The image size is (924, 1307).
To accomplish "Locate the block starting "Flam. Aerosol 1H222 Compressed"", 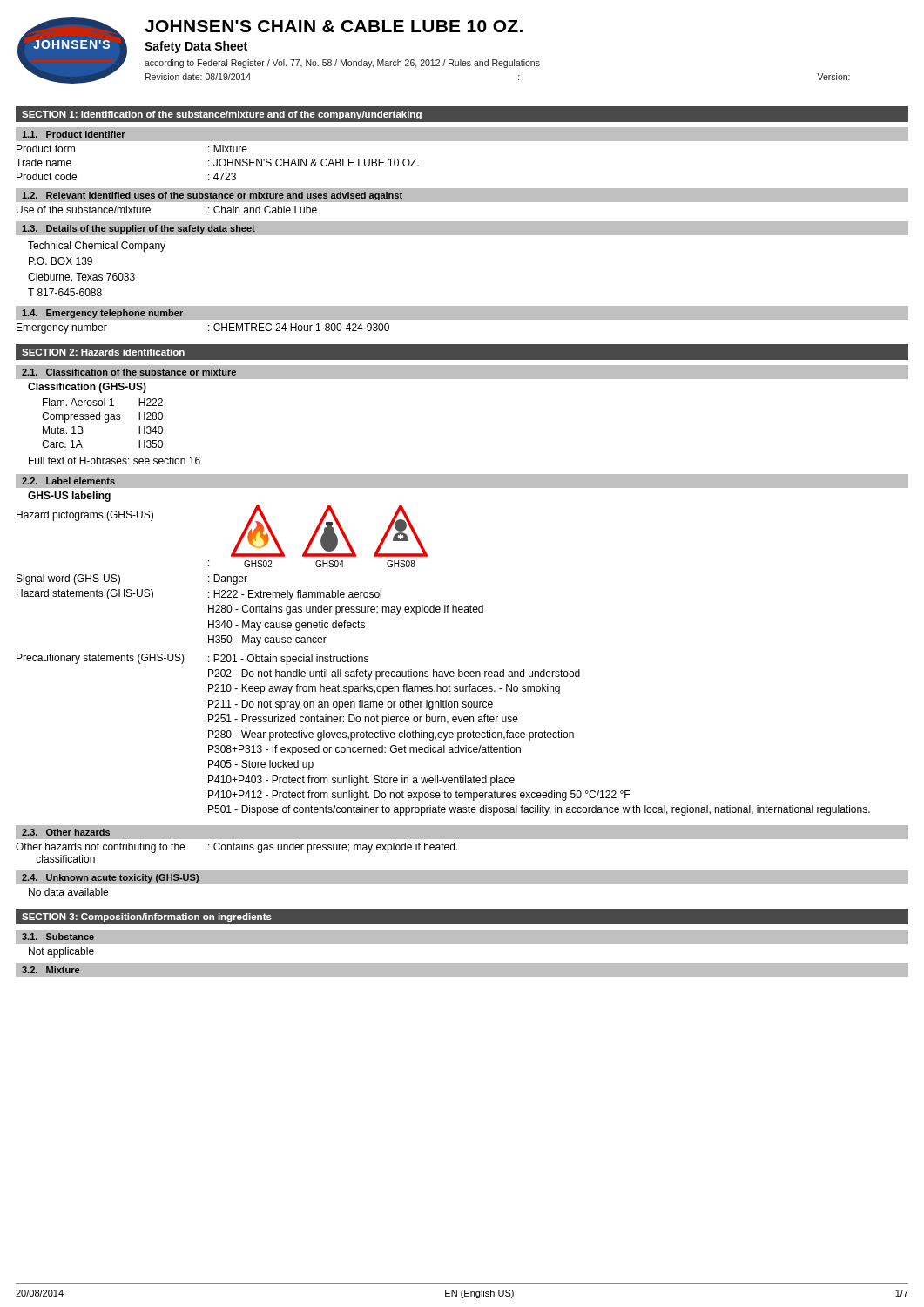I will click(x=103, y=402).
